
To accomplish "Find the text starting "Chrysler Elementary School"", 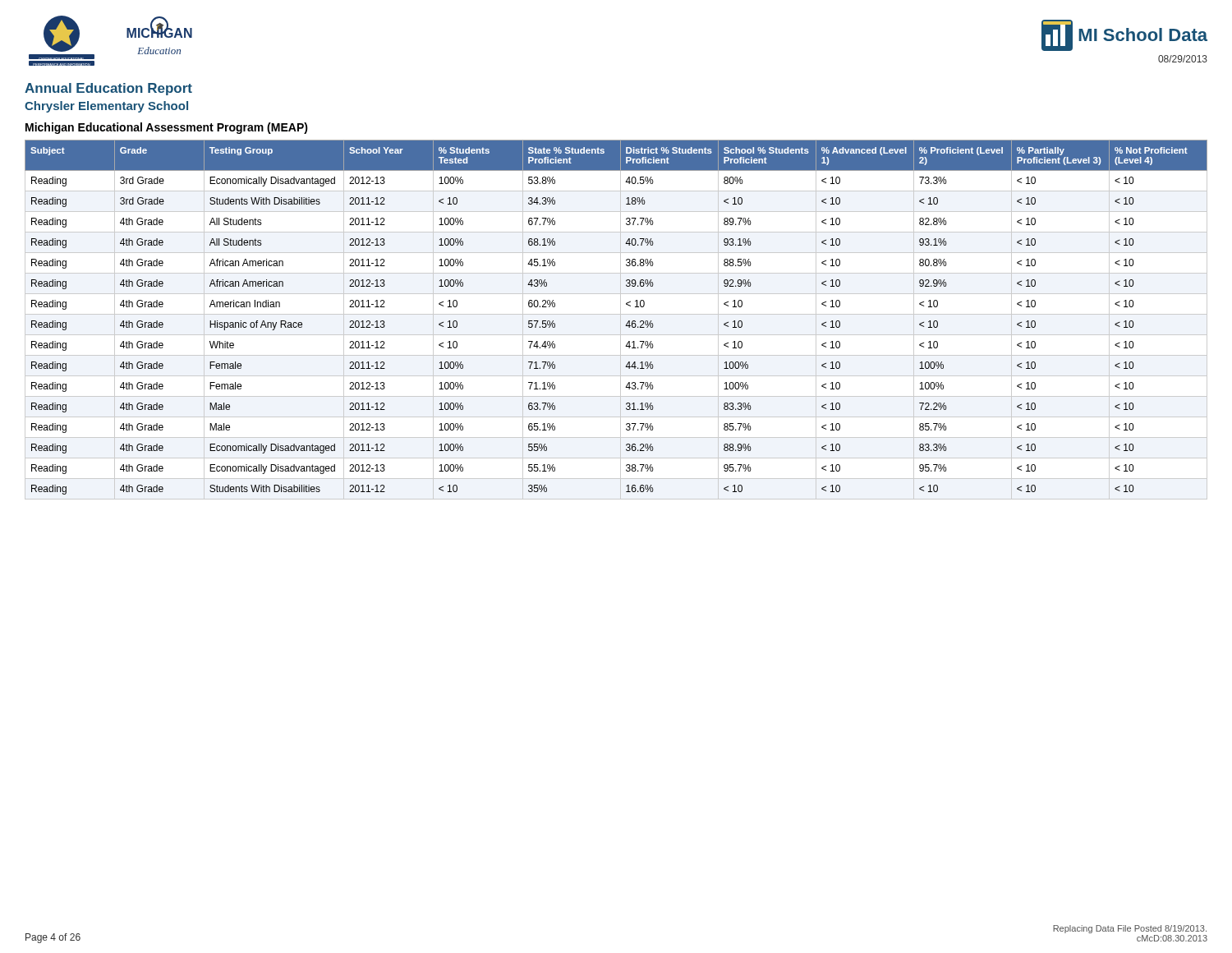I will [x=106, y=107].
